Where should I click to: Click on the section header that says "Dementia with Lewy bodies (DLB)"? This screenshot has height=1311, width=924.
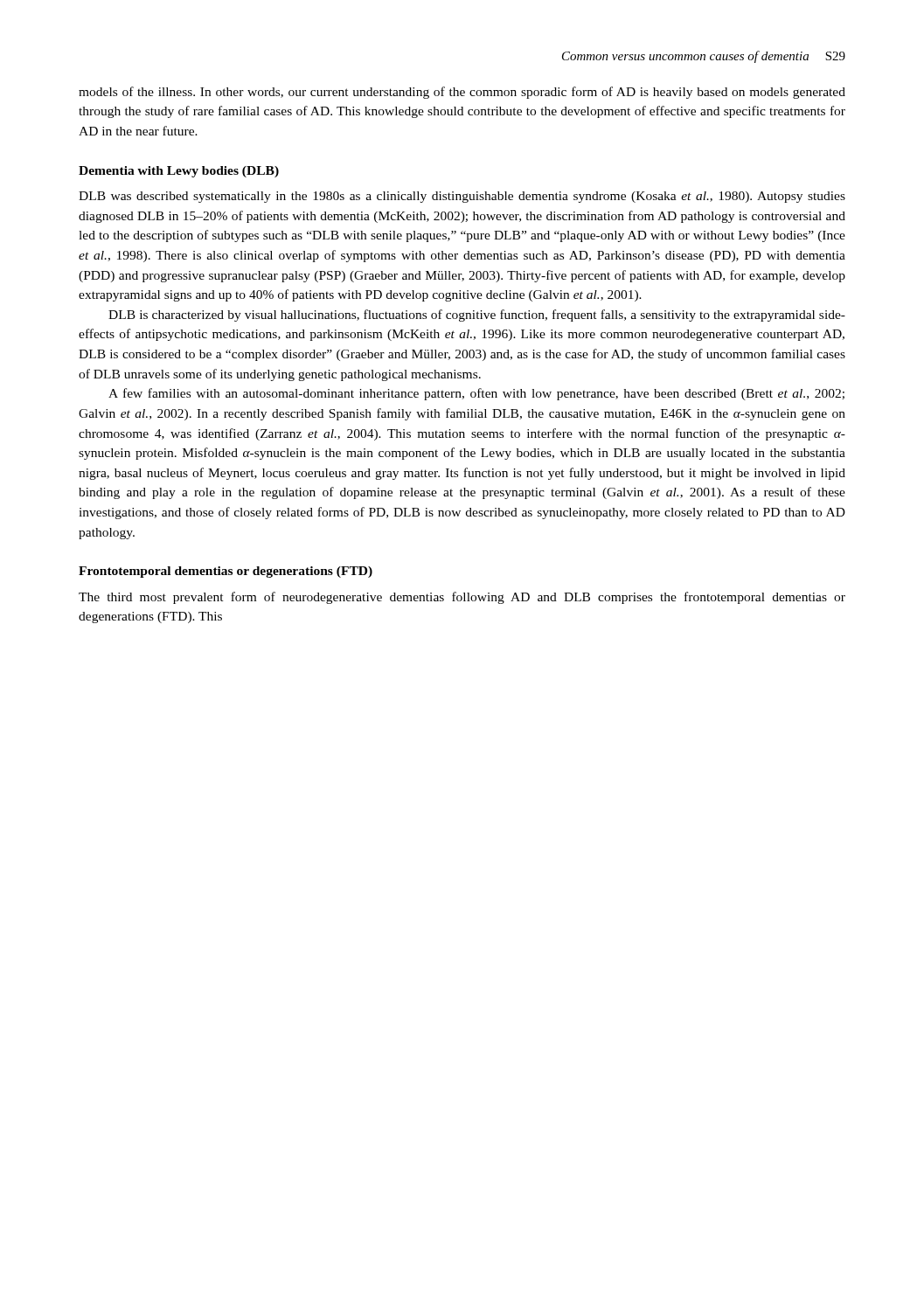click(x=179, y=170)
